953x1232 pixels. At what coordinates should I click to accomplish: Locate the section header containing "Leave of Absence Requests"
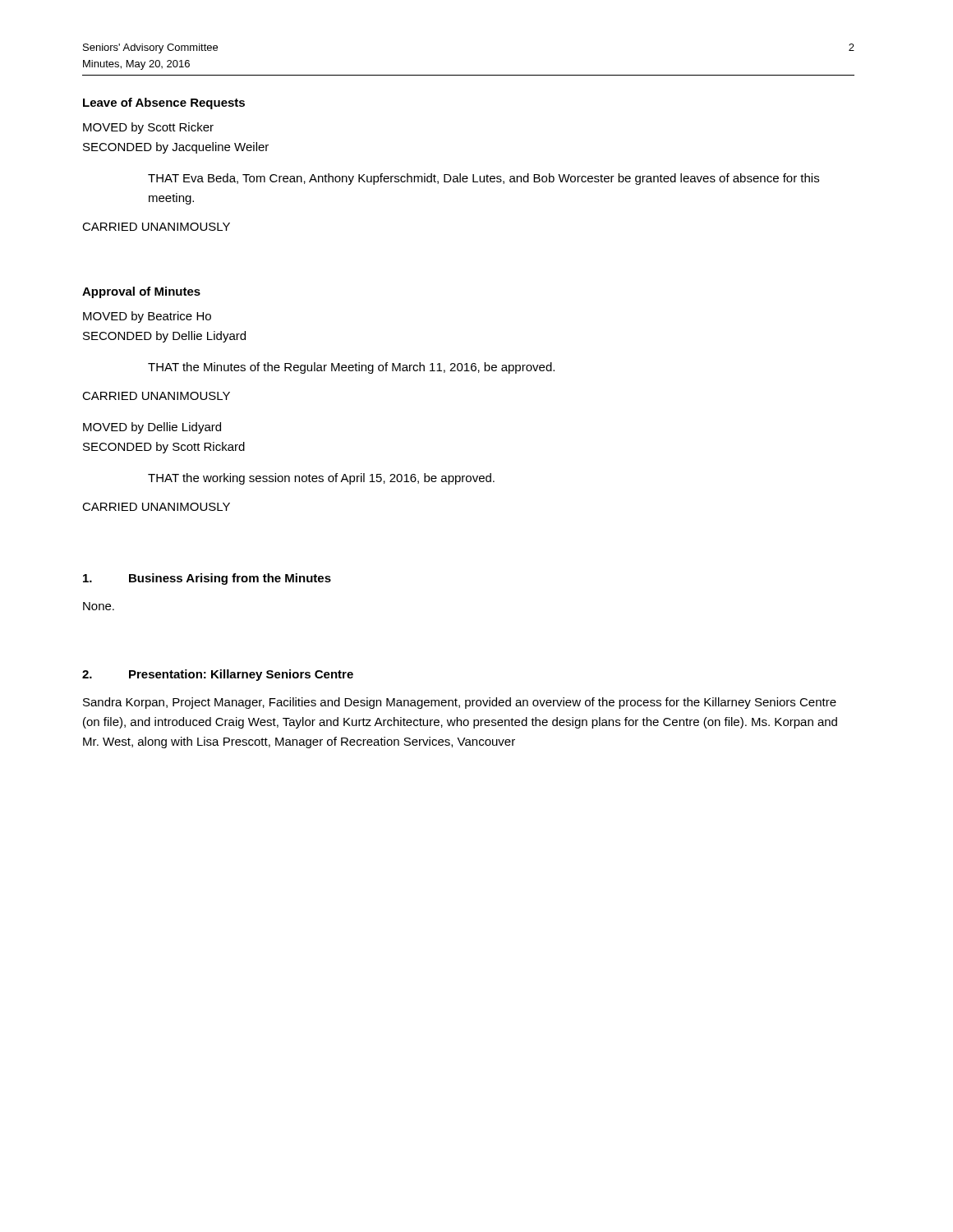pyautogui.click(x=164, y=103)
